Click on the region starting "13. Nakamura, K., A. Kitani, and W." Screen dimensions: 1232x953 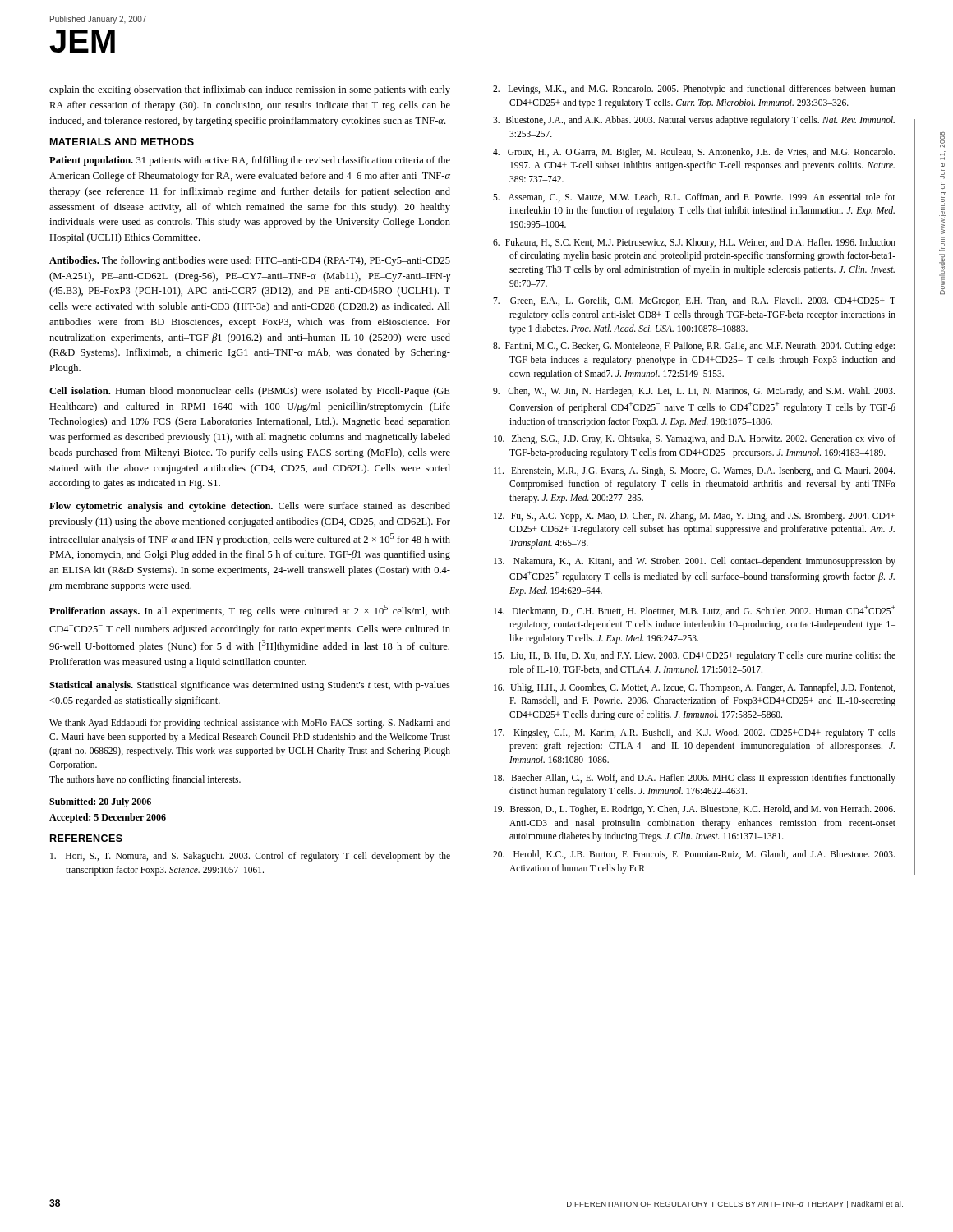[694, 576]
